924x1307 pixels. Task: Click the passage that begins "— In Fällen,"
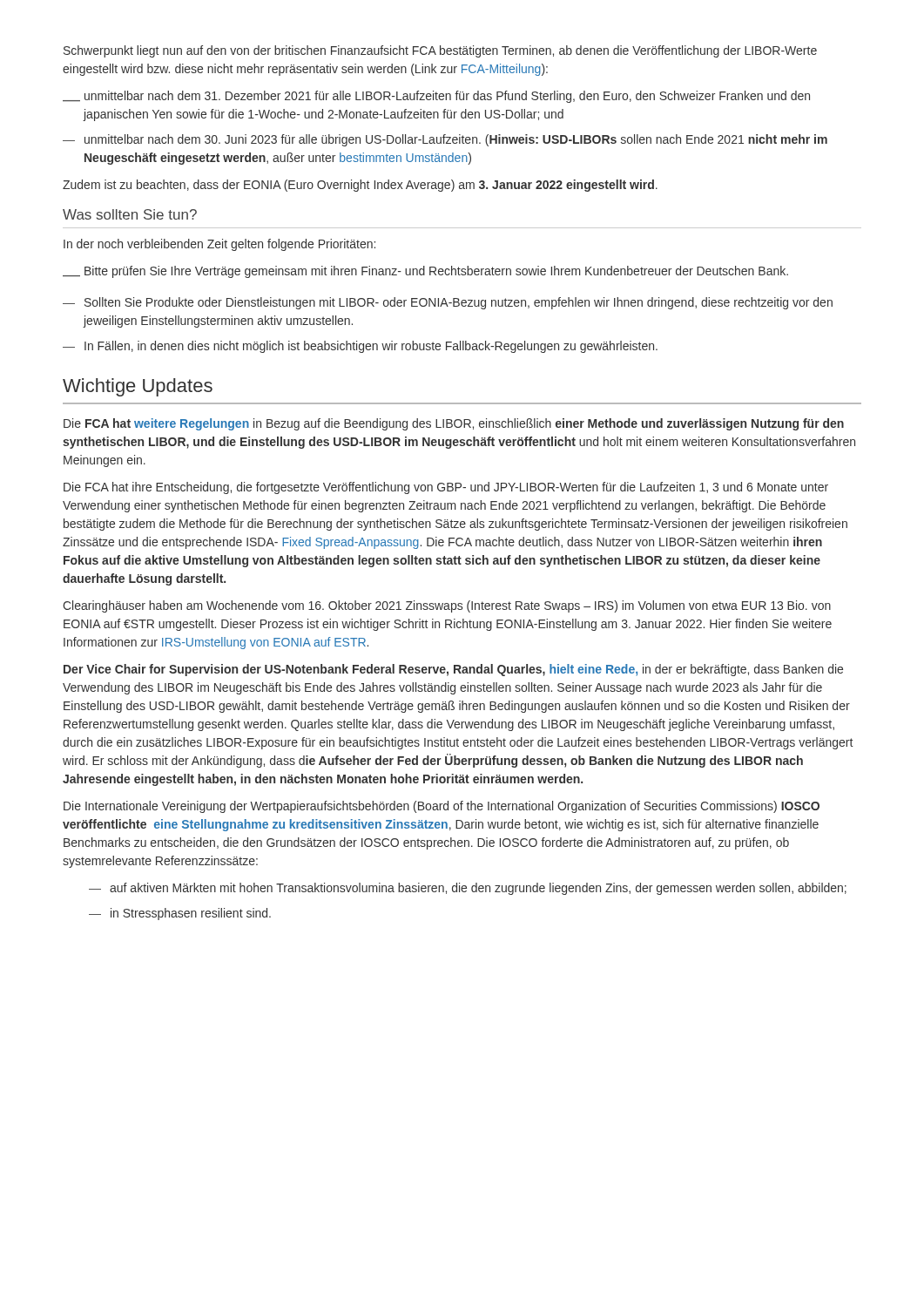pos(462,346)
